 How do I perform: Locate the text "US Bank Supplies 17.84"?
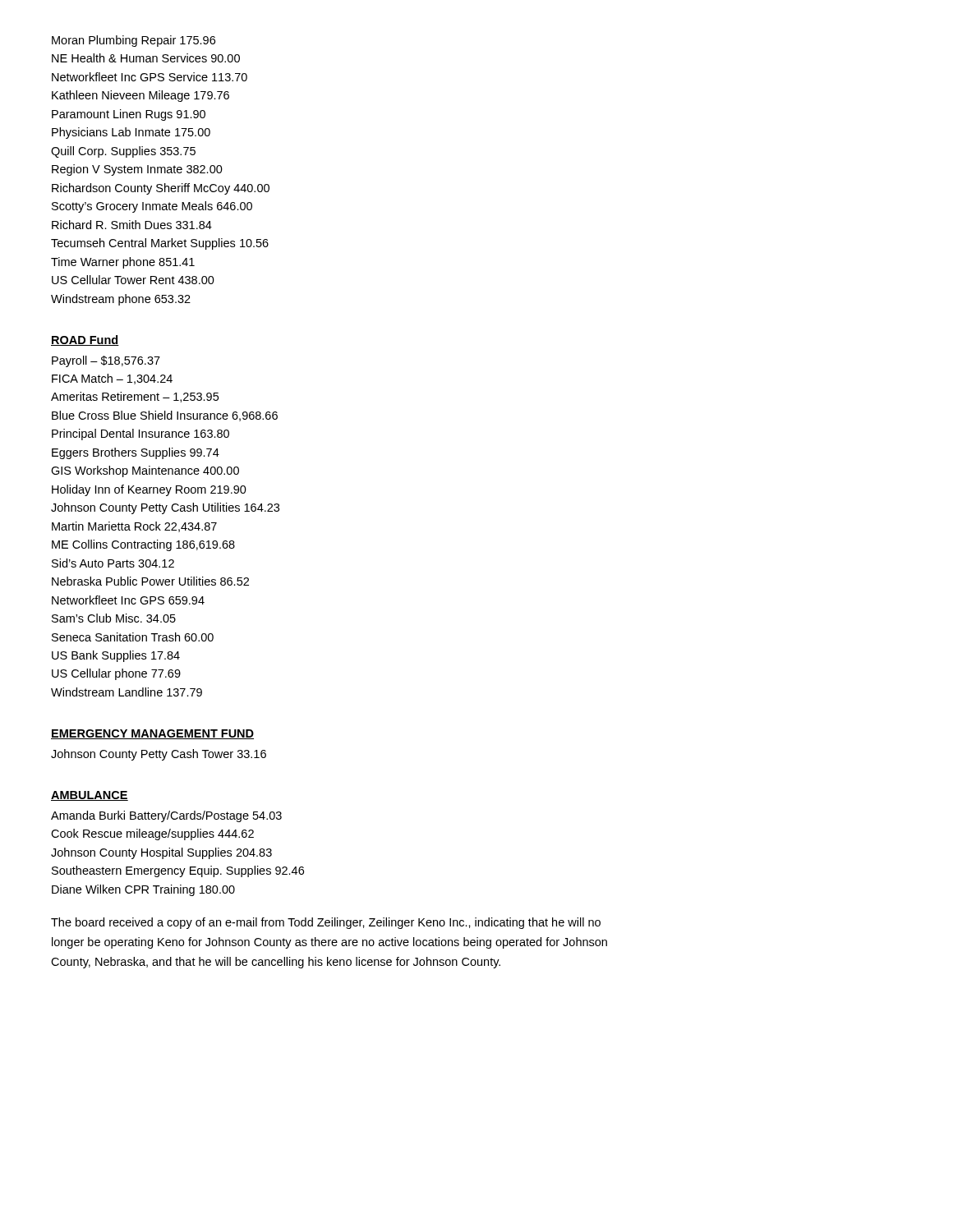116,655
